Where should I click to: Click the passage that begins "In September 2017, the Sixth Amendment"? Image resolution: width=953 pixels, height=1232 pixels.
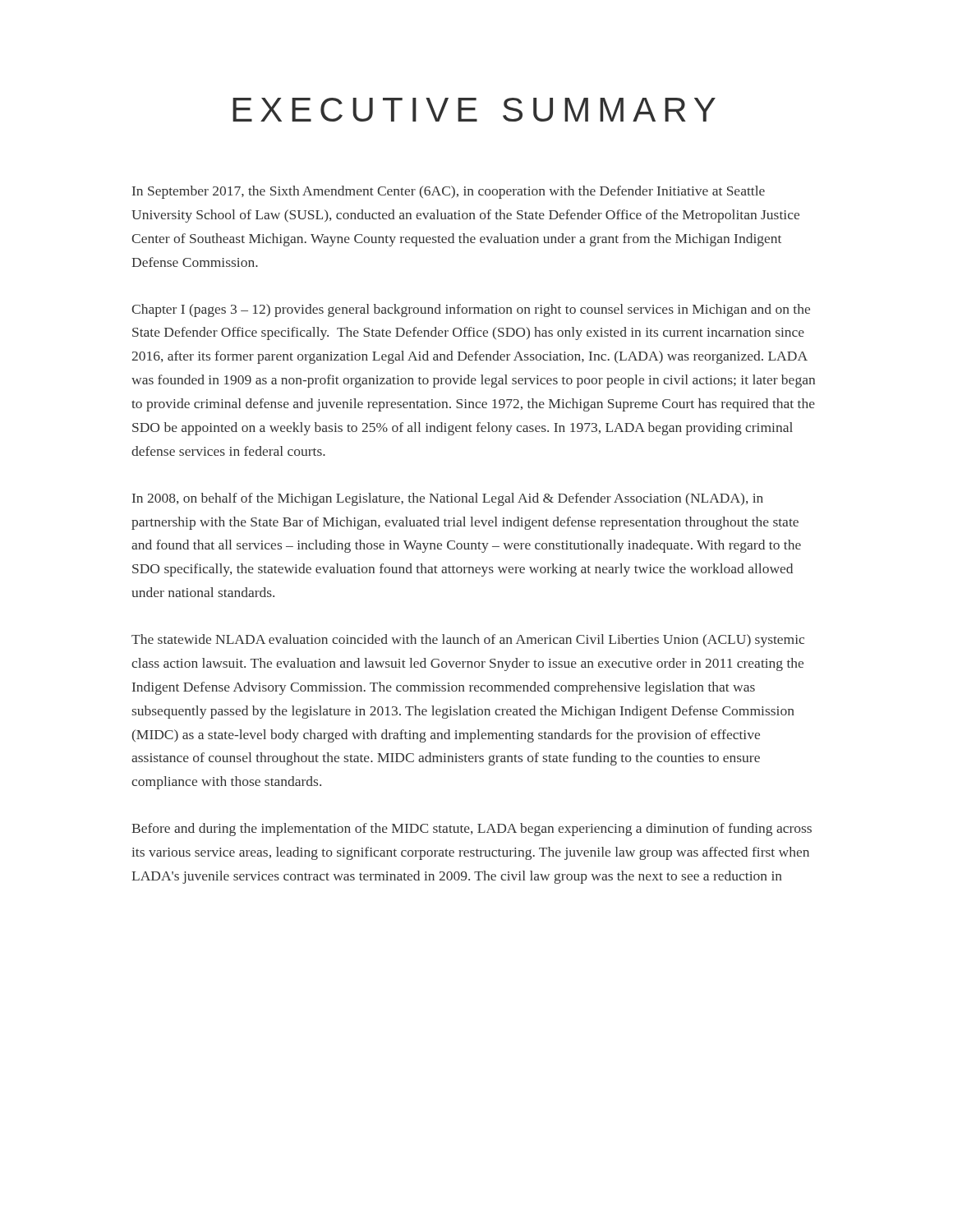466,226
